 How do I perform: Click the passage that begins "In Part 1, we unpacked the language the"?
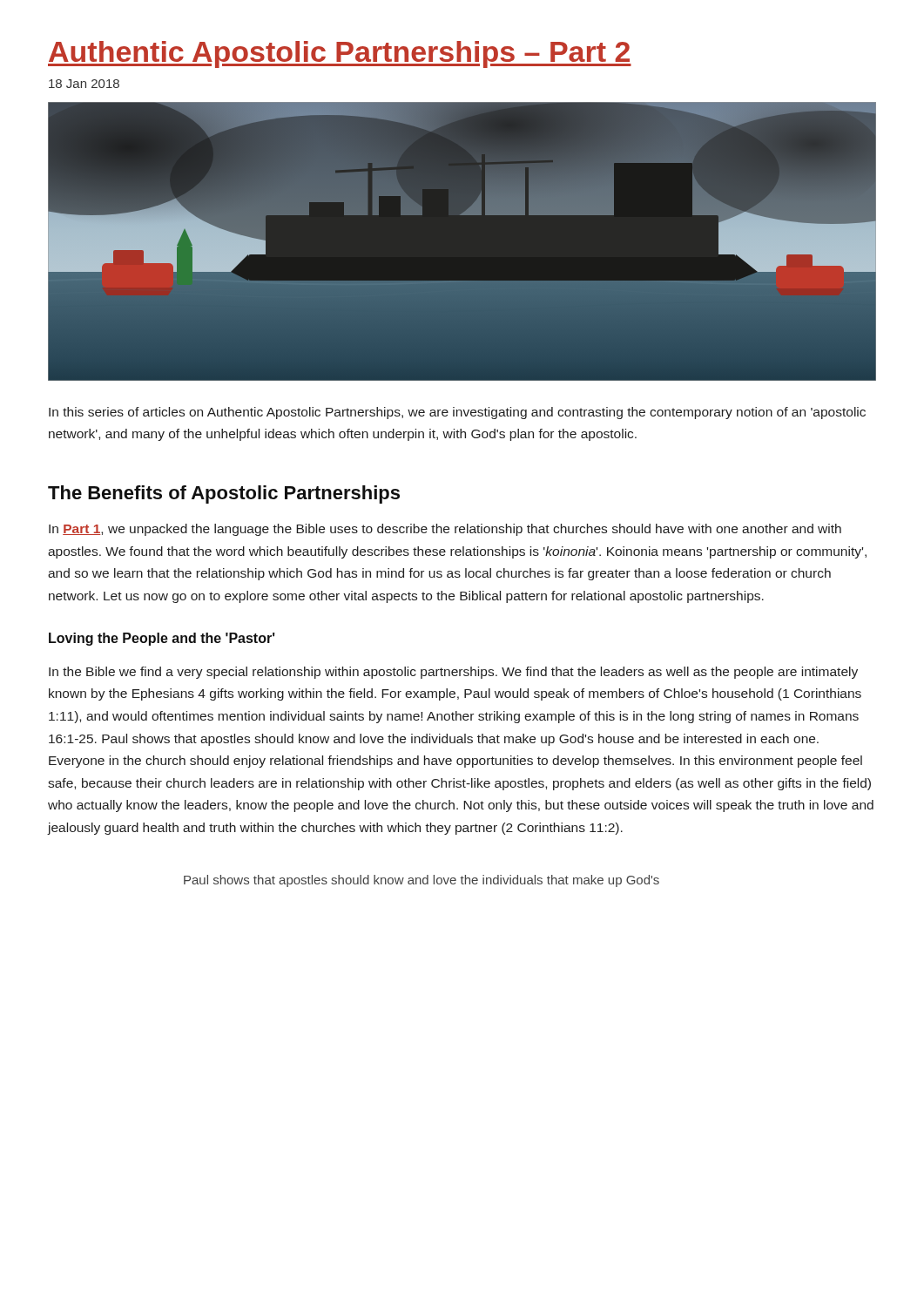click(462, 562)
